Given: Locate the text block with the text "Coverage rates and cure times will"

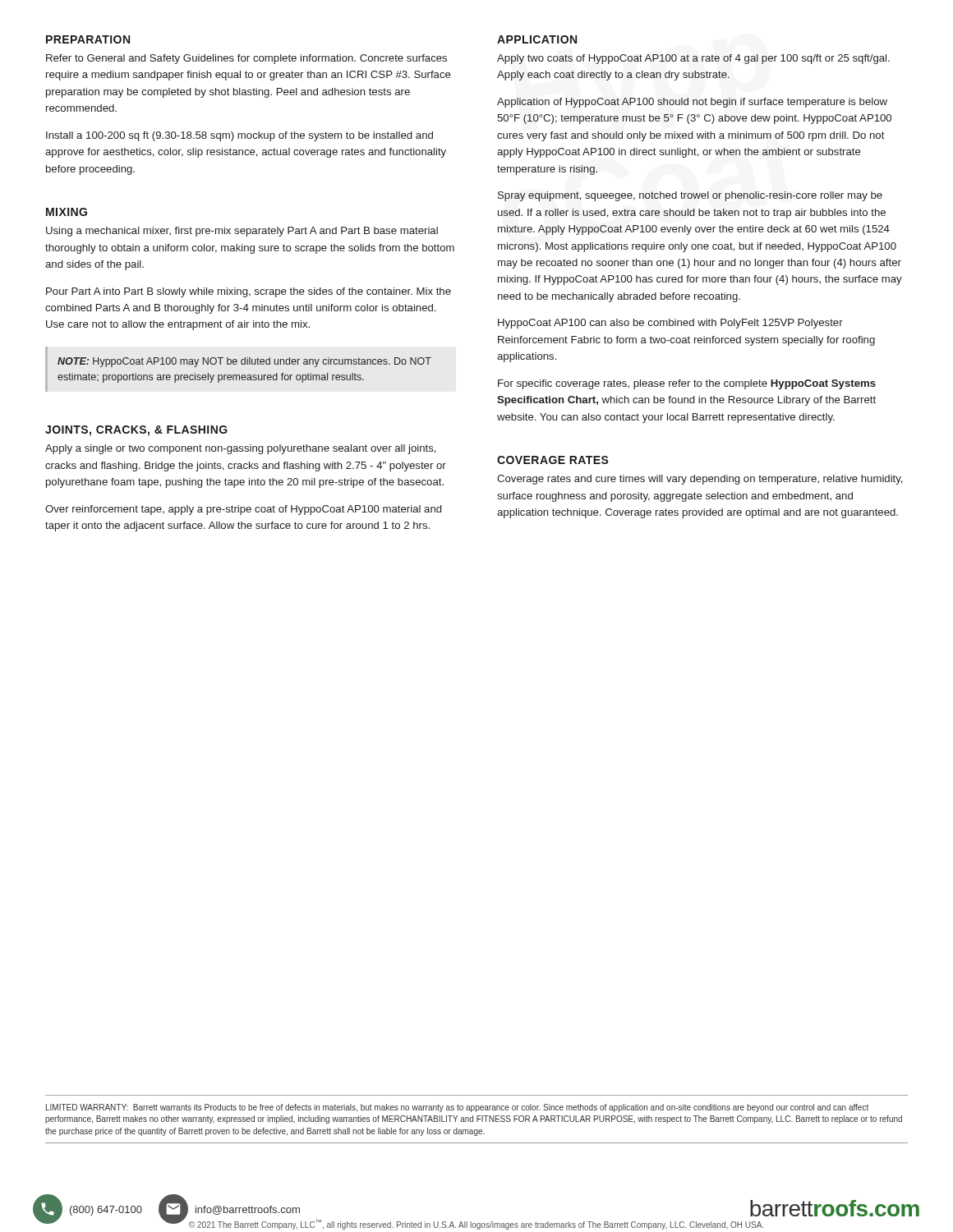Looking at the screenshot, I should pyautogui.click(x=700, y=495).
